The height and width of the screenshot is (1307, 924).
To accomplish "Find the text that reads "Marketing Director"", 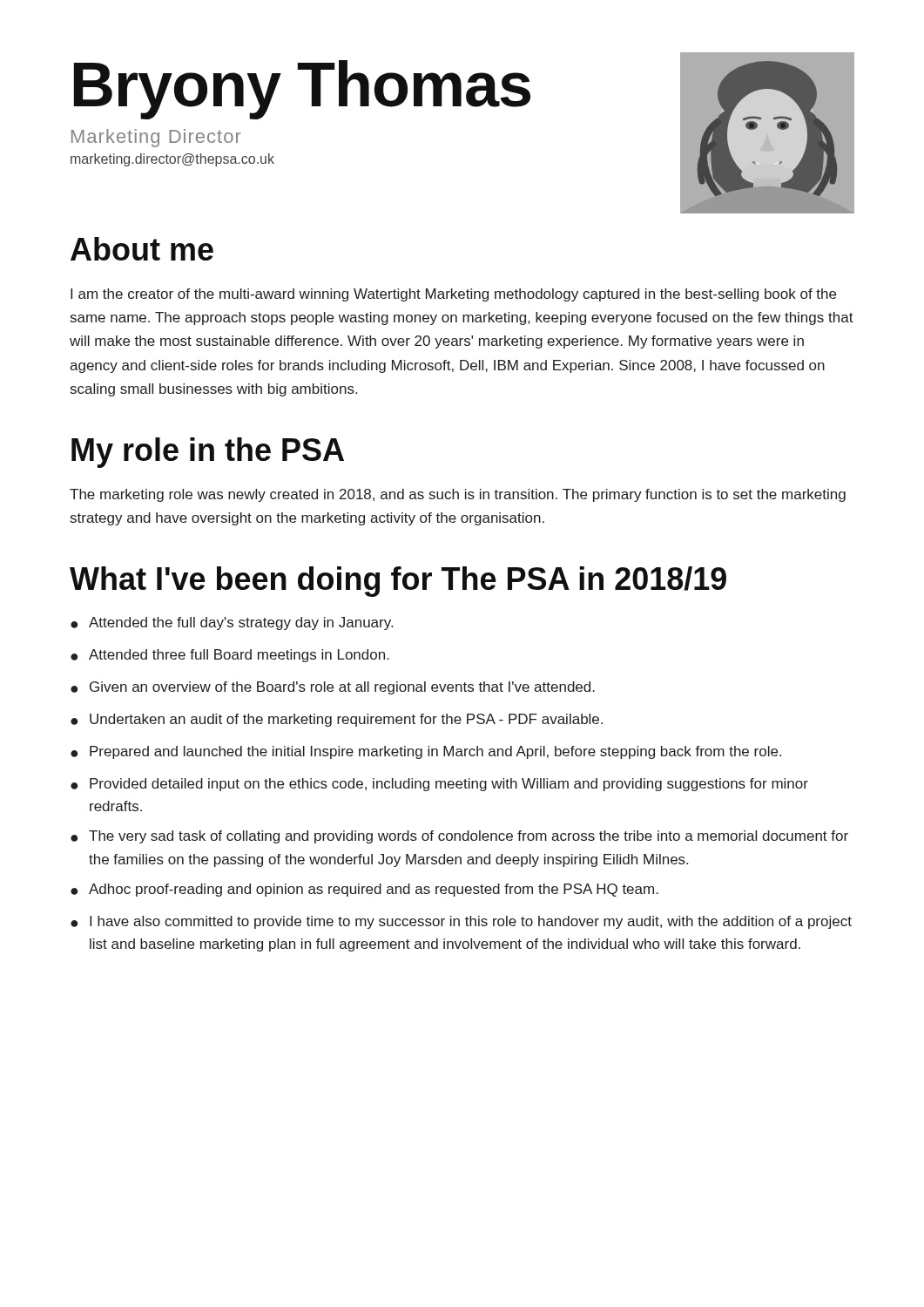I will pyautogui.click(x=156, y=138).
